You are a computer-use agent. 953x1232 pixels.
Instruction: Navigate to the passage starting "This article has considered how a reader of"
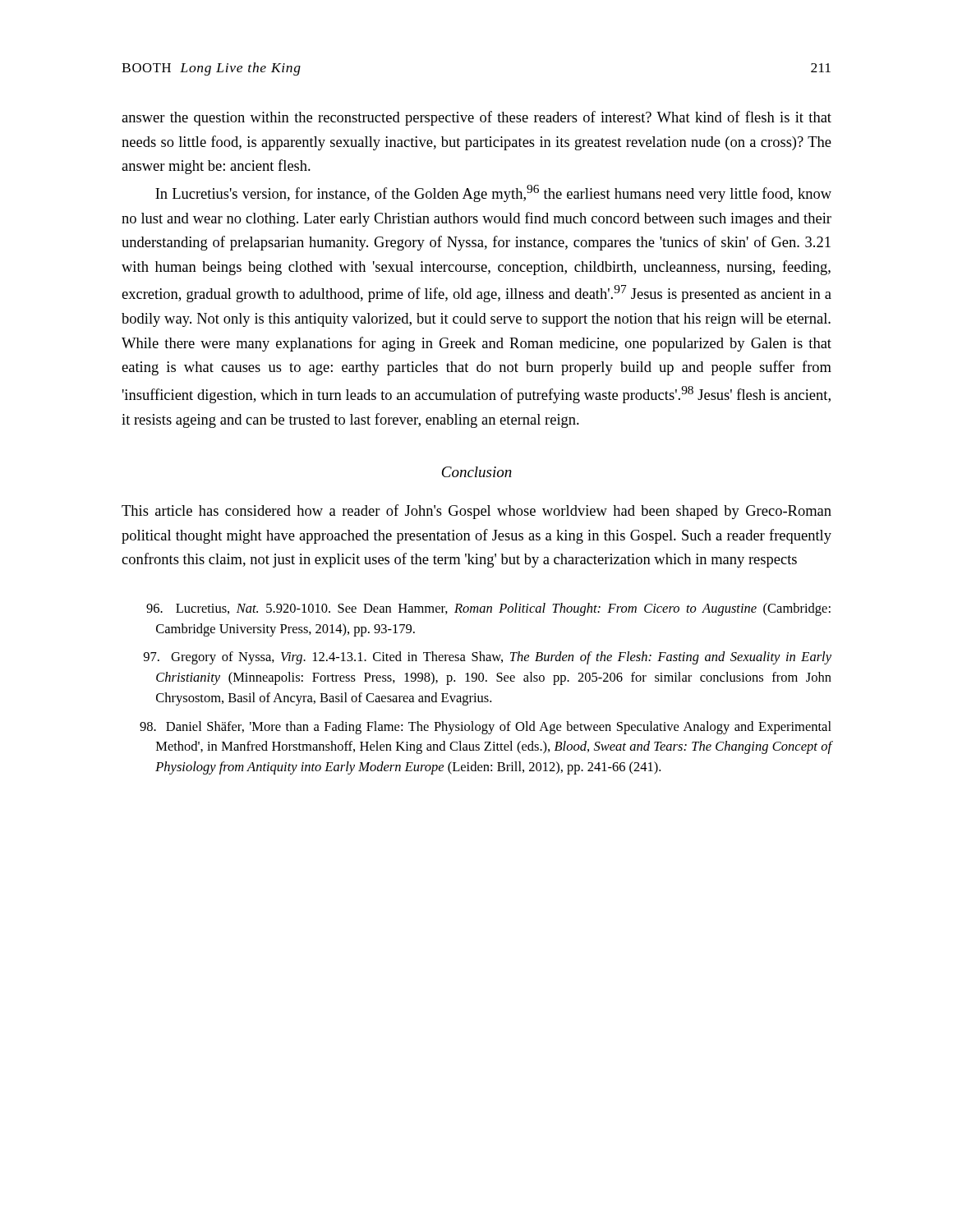[x=476, y=536]
